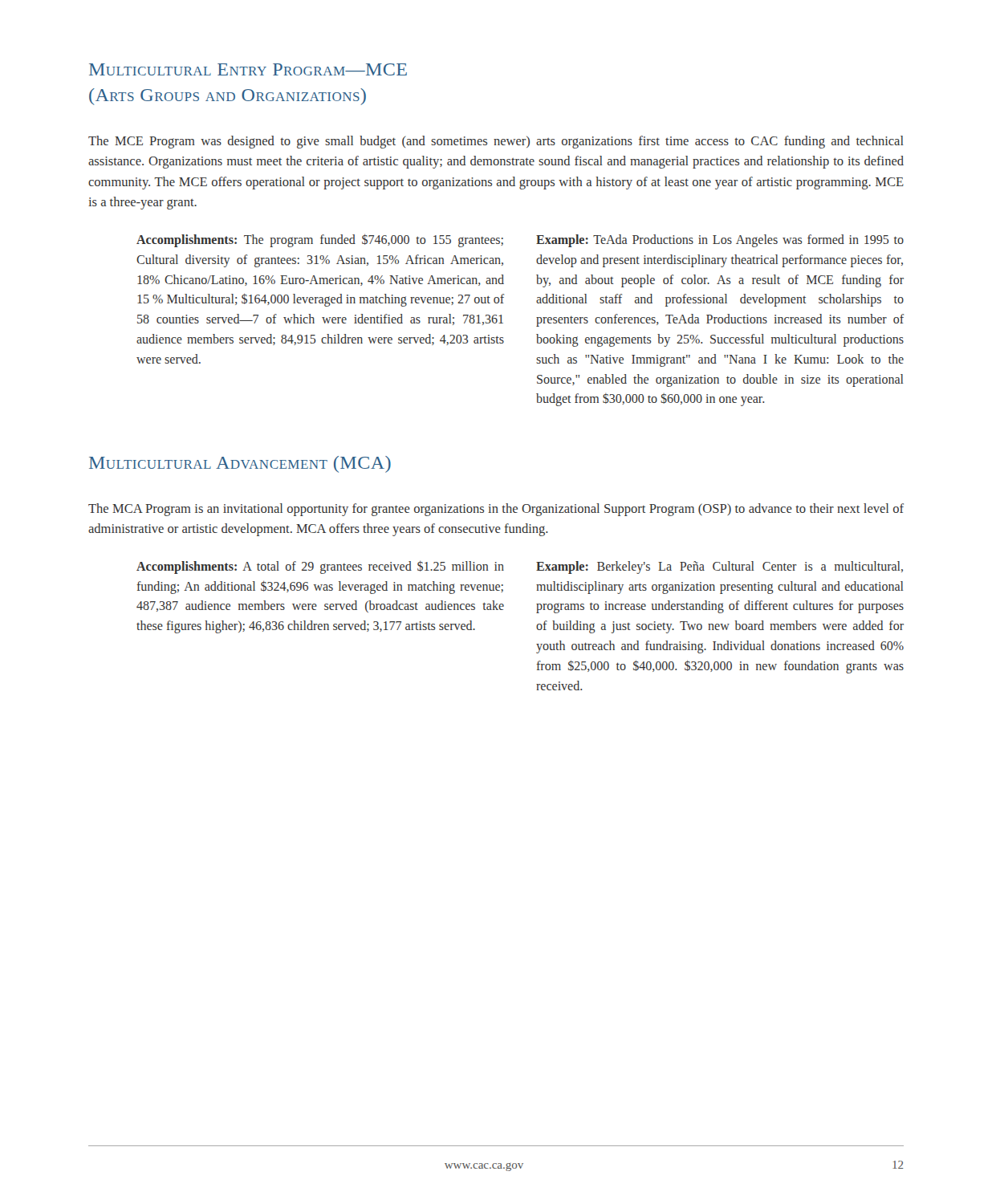The height and width of the screenshot is (1204, 992).
Task: Where is the passage that starts "Accomplishments: A total of 29 grantees received"?
Action: (x=320, y=596)
